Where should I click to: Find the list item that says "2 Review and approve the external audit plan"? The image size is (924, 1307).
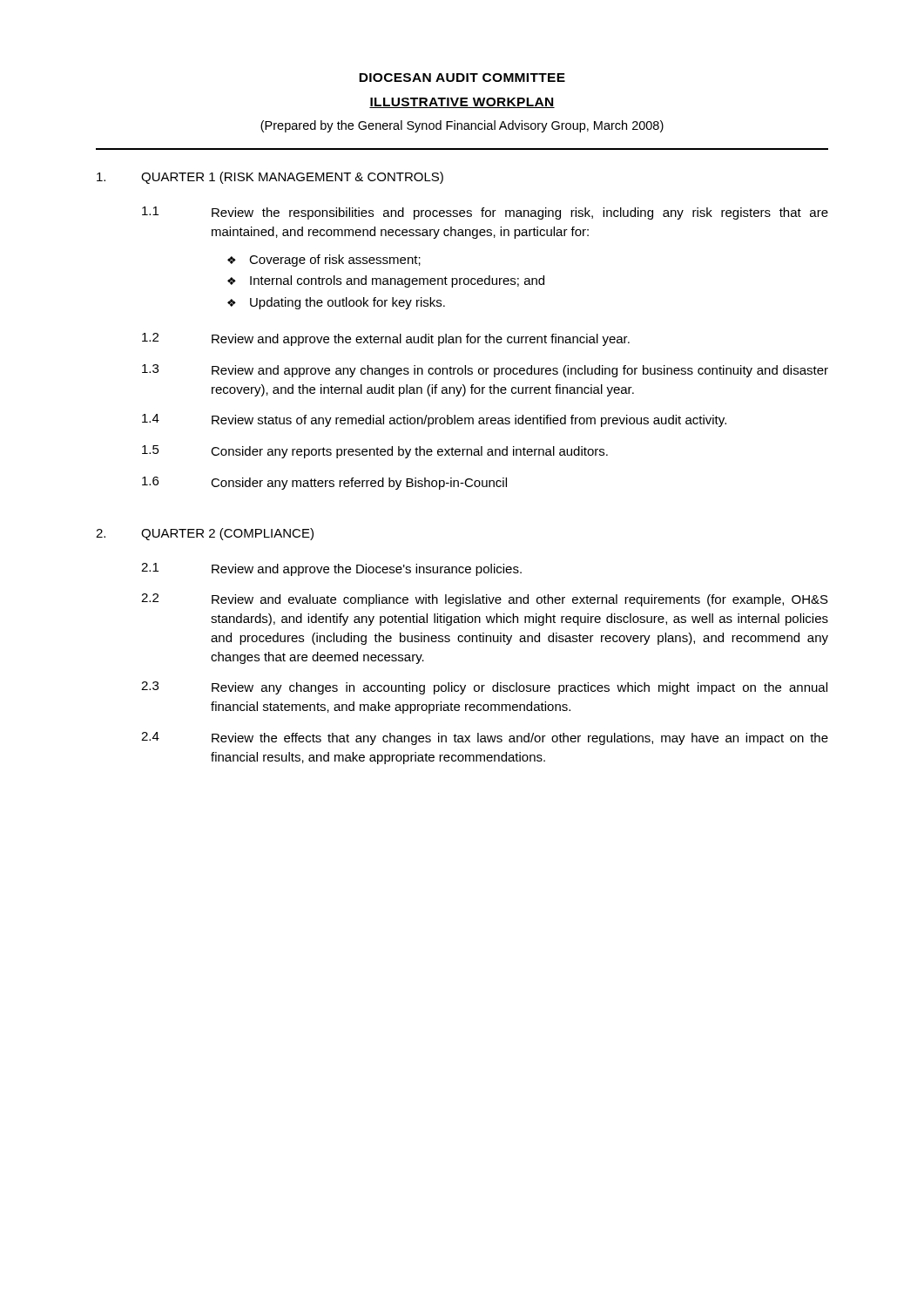click(462, 339)
